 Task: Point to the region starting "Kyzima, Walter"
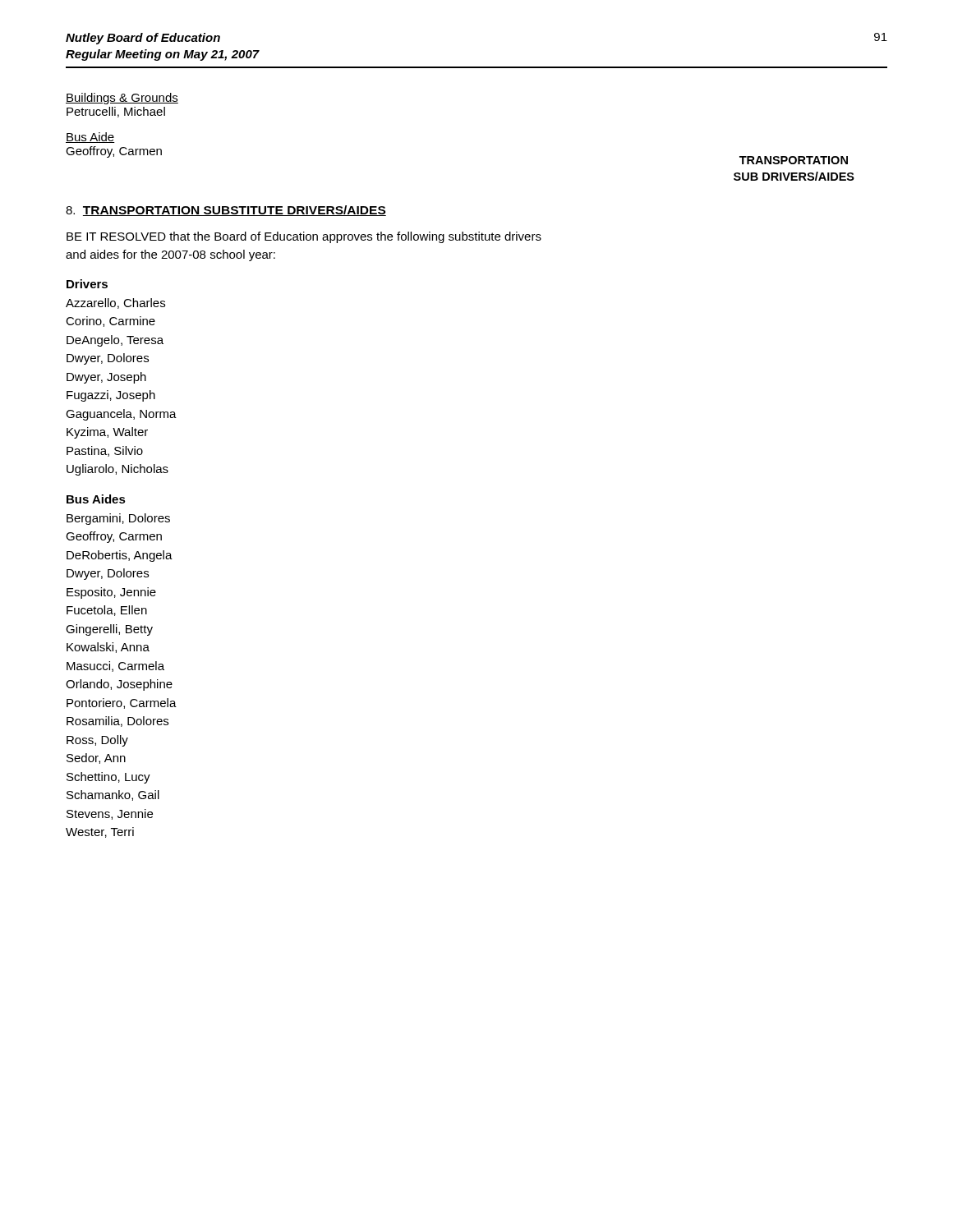[x=107, y=432]
